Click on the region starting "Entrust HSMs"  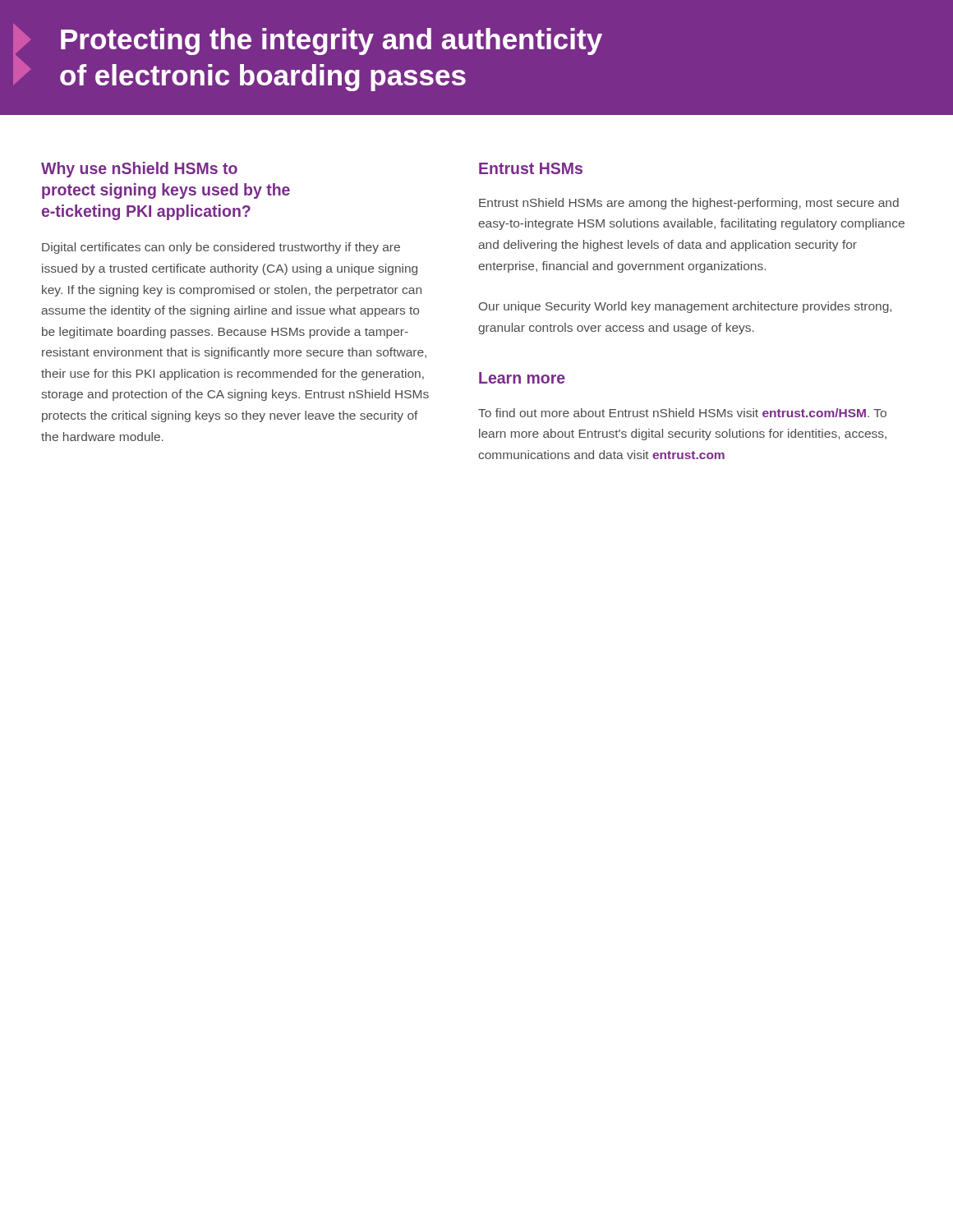(531, 168)
